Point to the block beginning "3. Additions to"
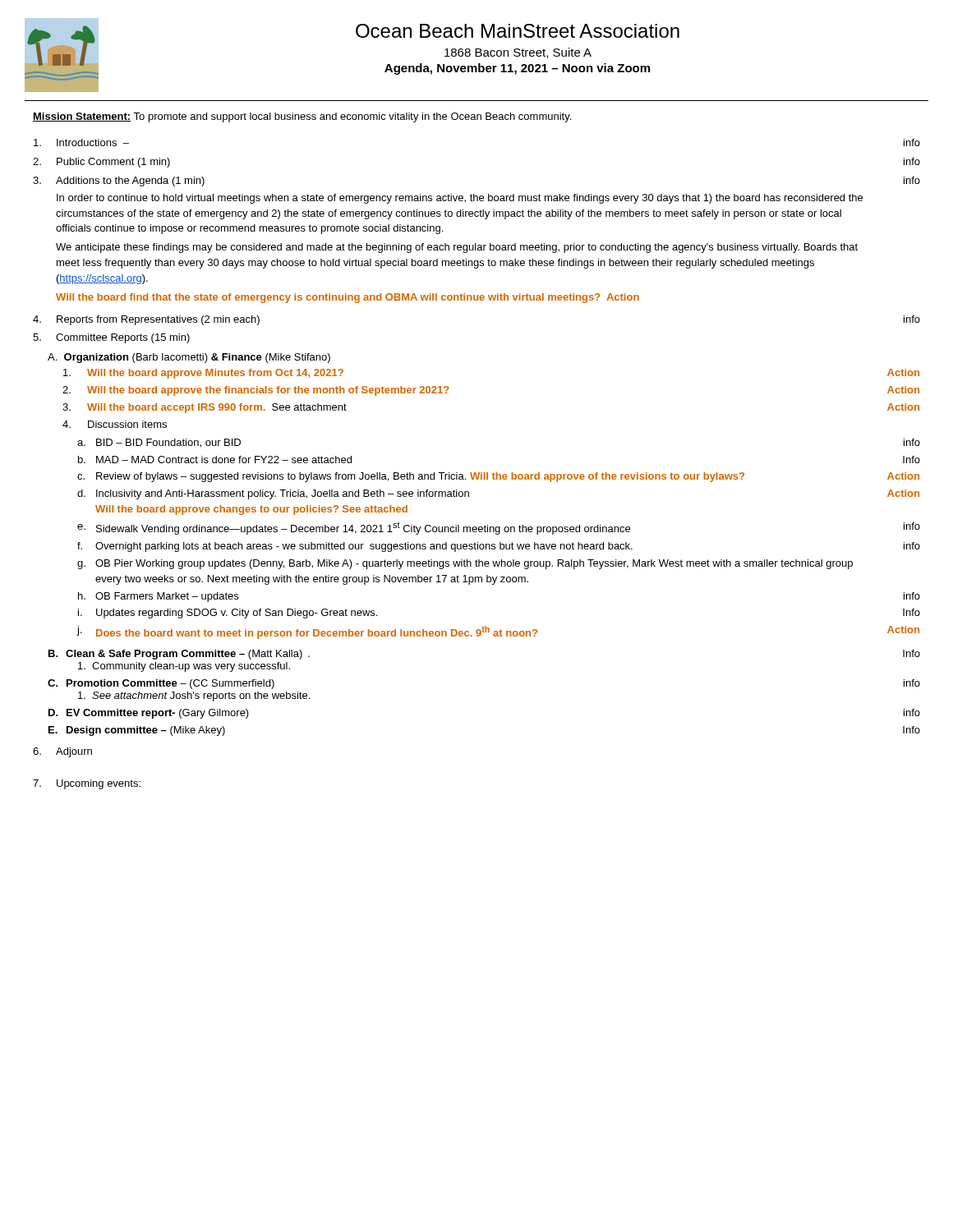The height and width of the screenshot is (1232, 953). tap(476, 241)
